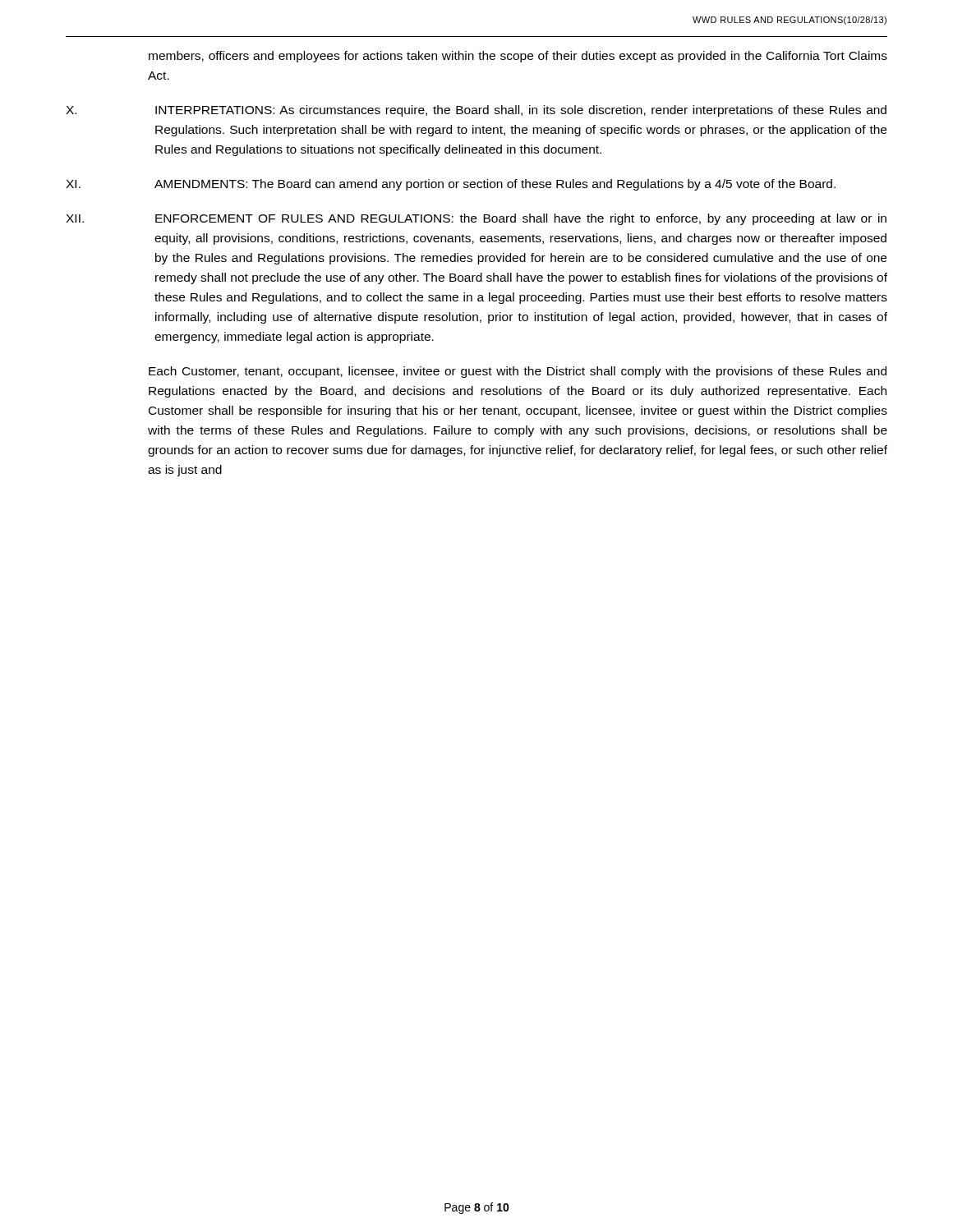
Task: Click on the passage starting "Each Customer, tenant, occupant, licensee,"
Action: 518,420
